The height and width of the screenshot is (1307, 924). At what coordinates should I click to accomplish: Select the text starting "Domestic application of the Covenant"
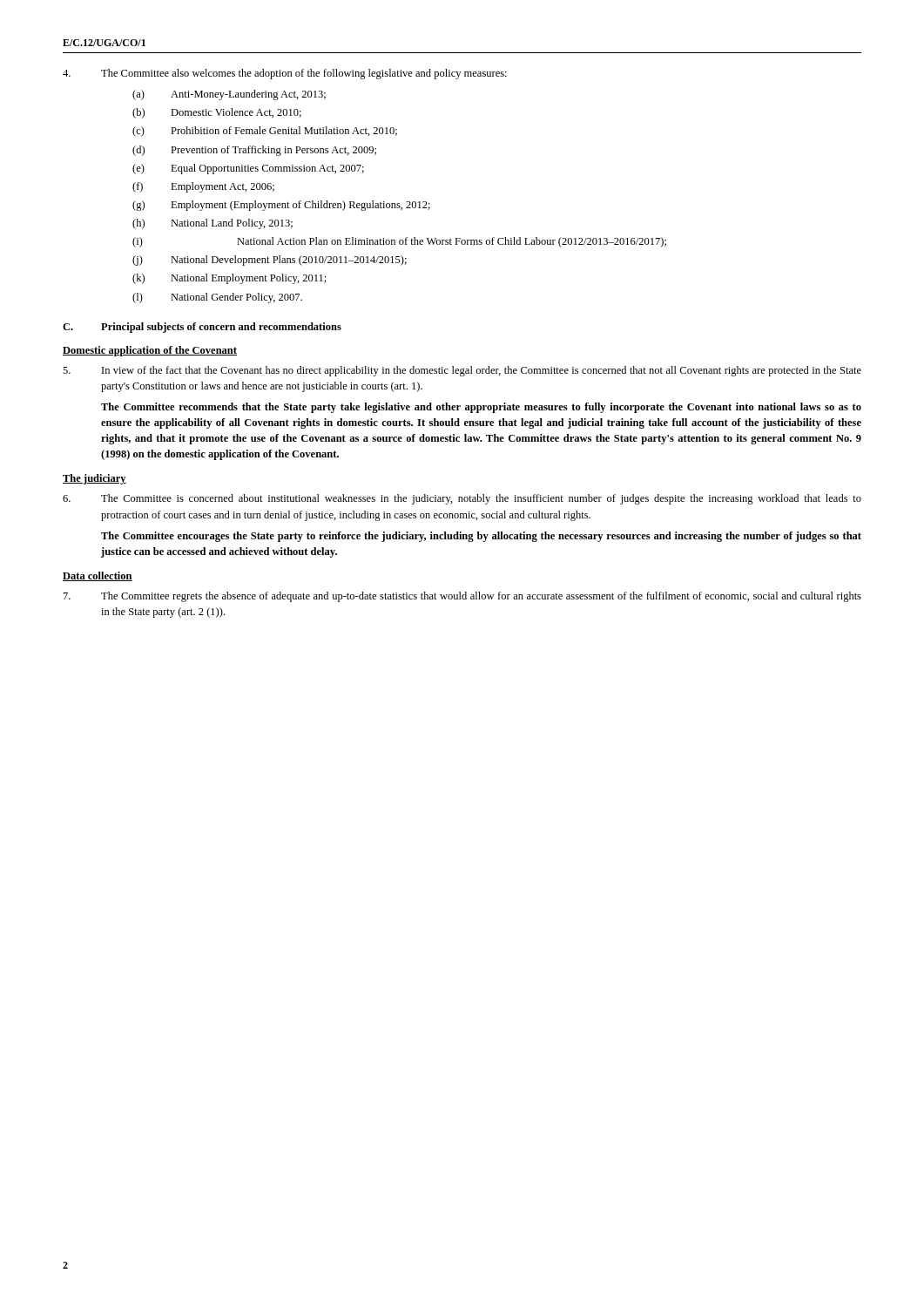click(150, 350)
